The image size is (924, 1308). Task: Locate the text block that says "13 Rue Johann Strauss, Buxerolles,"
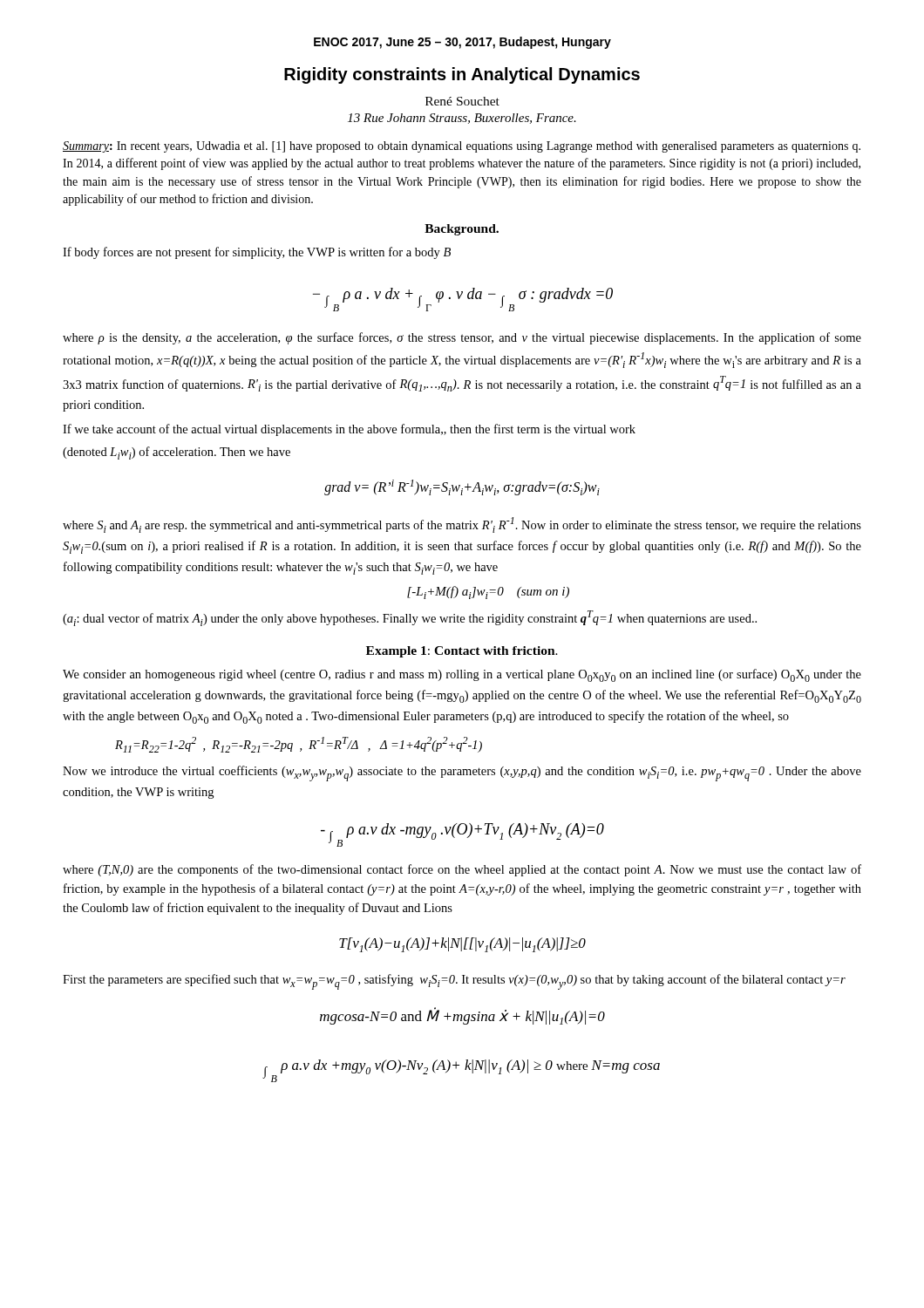click(x=462, y=118)
